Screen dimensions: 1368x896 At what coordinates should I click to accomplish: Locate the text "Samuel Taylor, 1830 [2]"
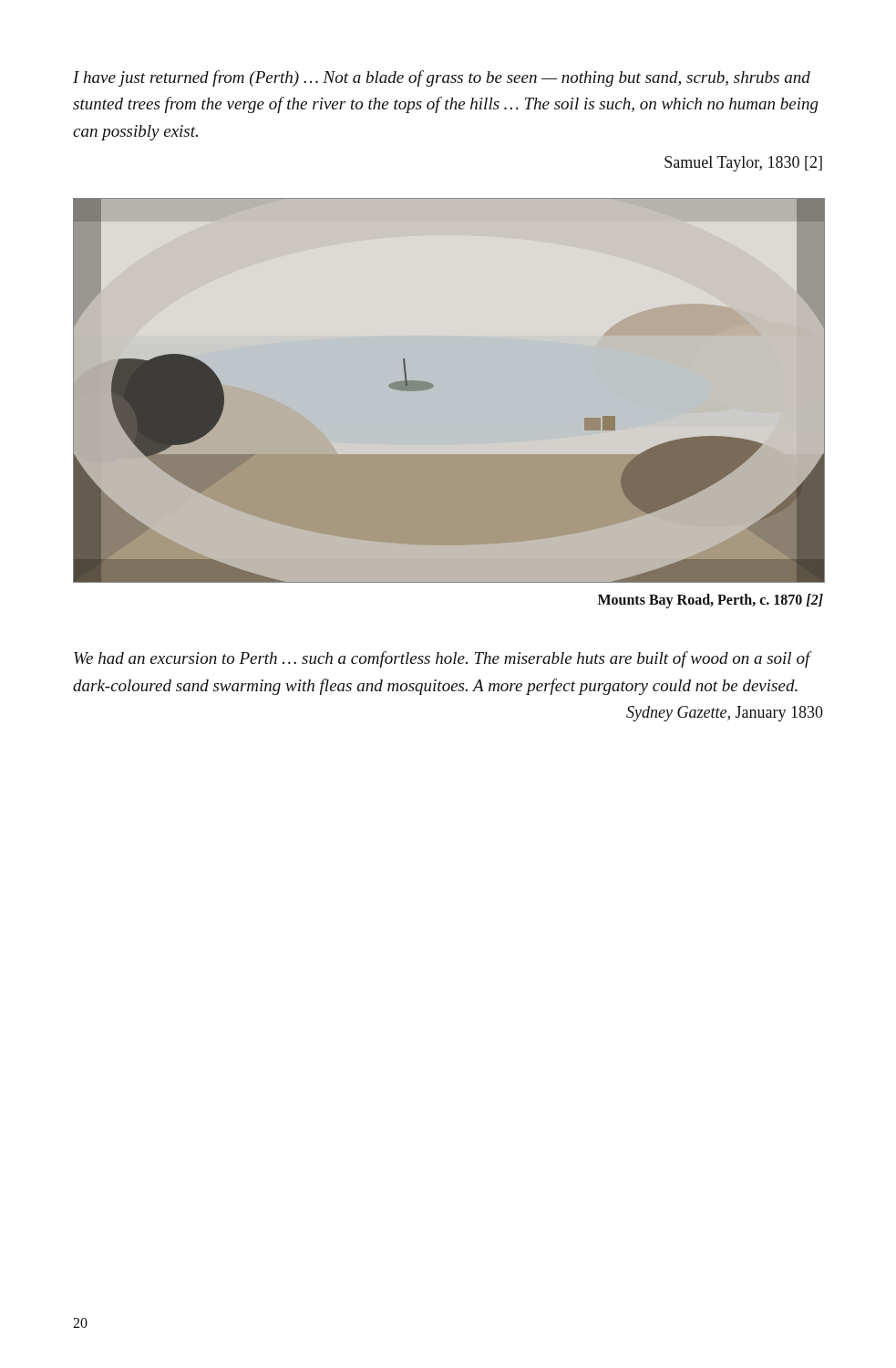point(743,163)
